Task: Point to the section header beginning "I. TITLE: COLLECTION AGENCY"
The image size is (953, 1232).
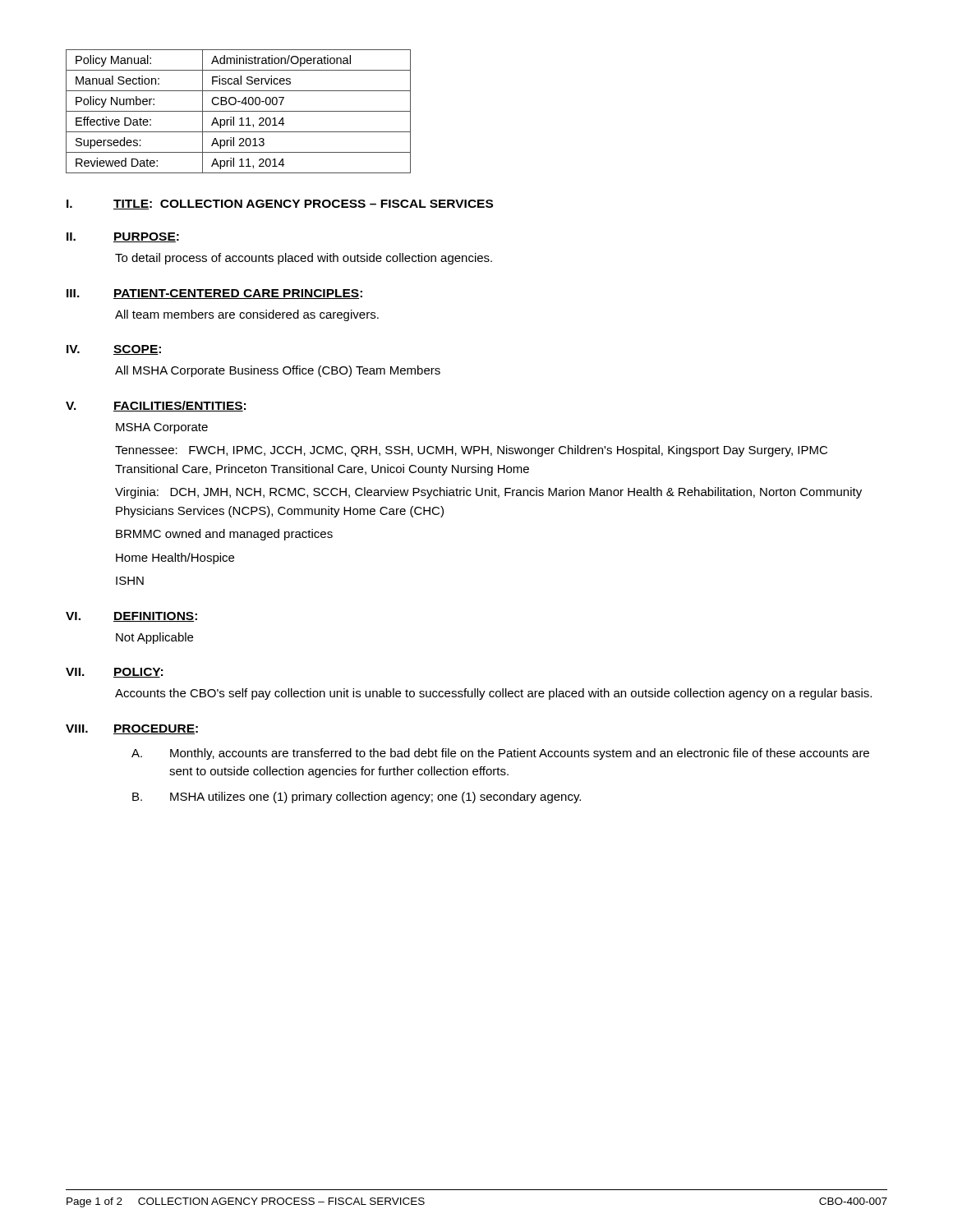Action: [x=280, y=204]
